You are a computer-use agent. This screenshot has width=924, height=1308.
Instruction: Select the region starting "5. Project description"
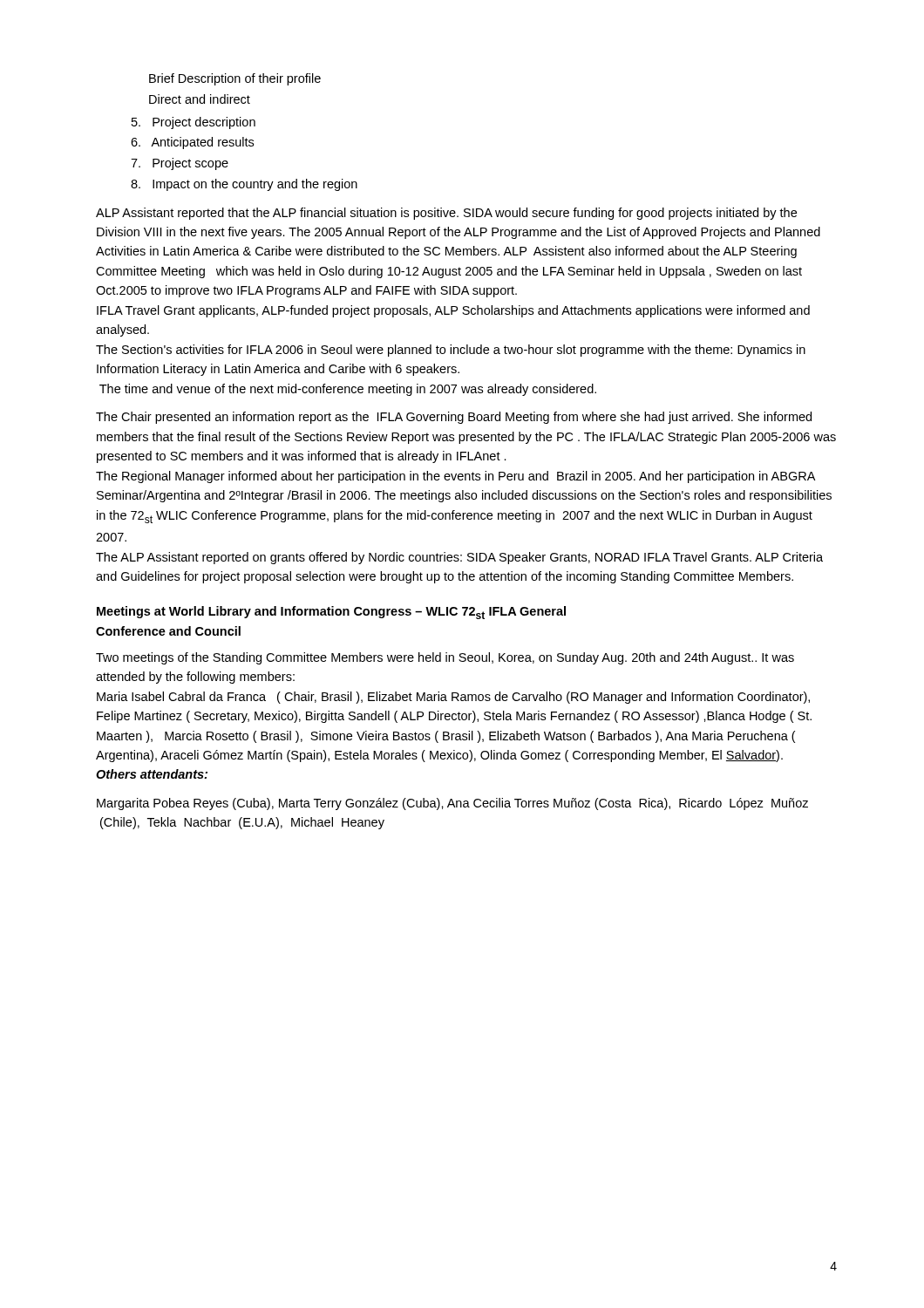(193, 122)
